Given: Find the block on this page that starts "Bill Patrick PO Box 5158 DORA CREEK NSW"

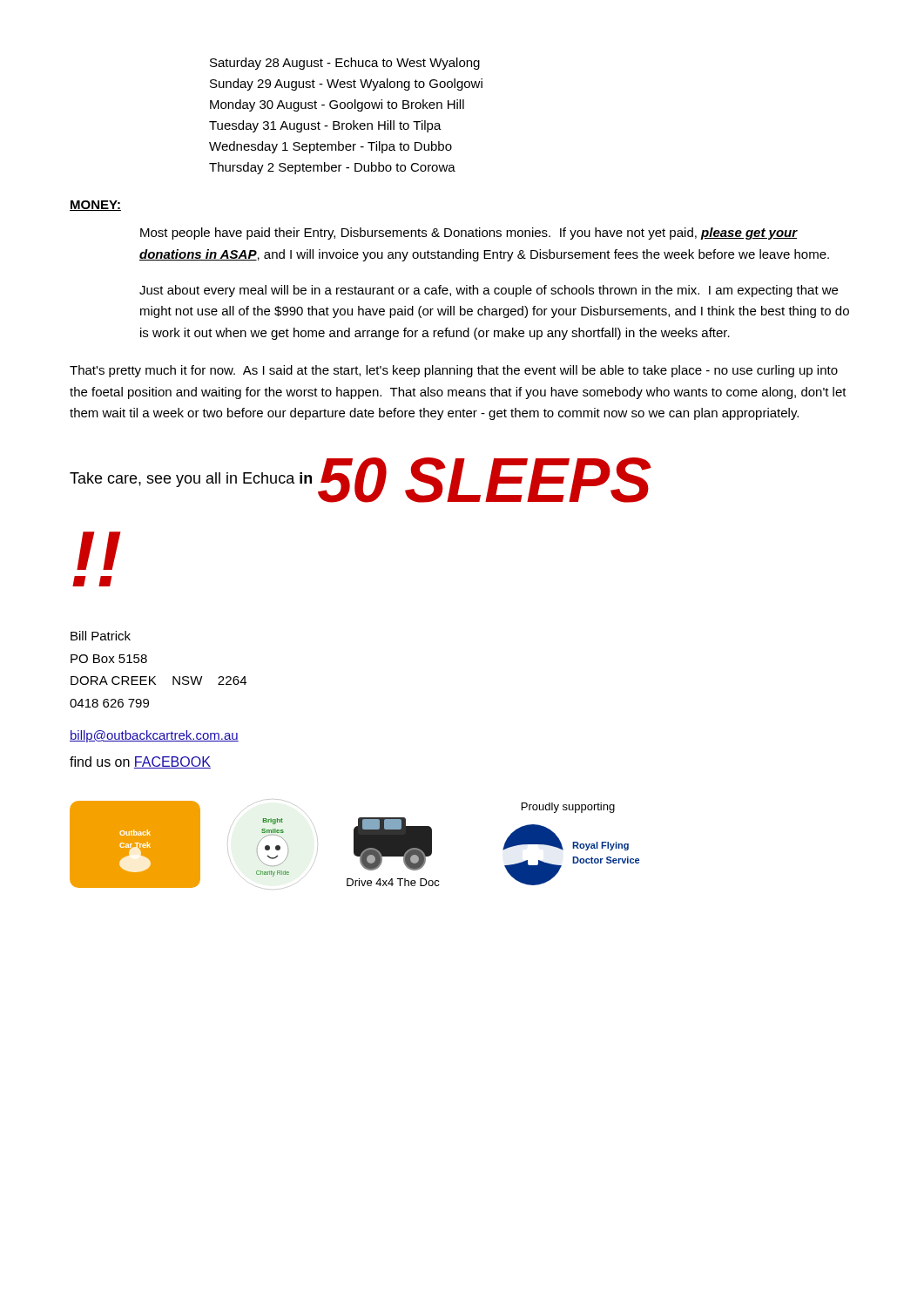Looking at the screenshot, I should click(158, 669).
